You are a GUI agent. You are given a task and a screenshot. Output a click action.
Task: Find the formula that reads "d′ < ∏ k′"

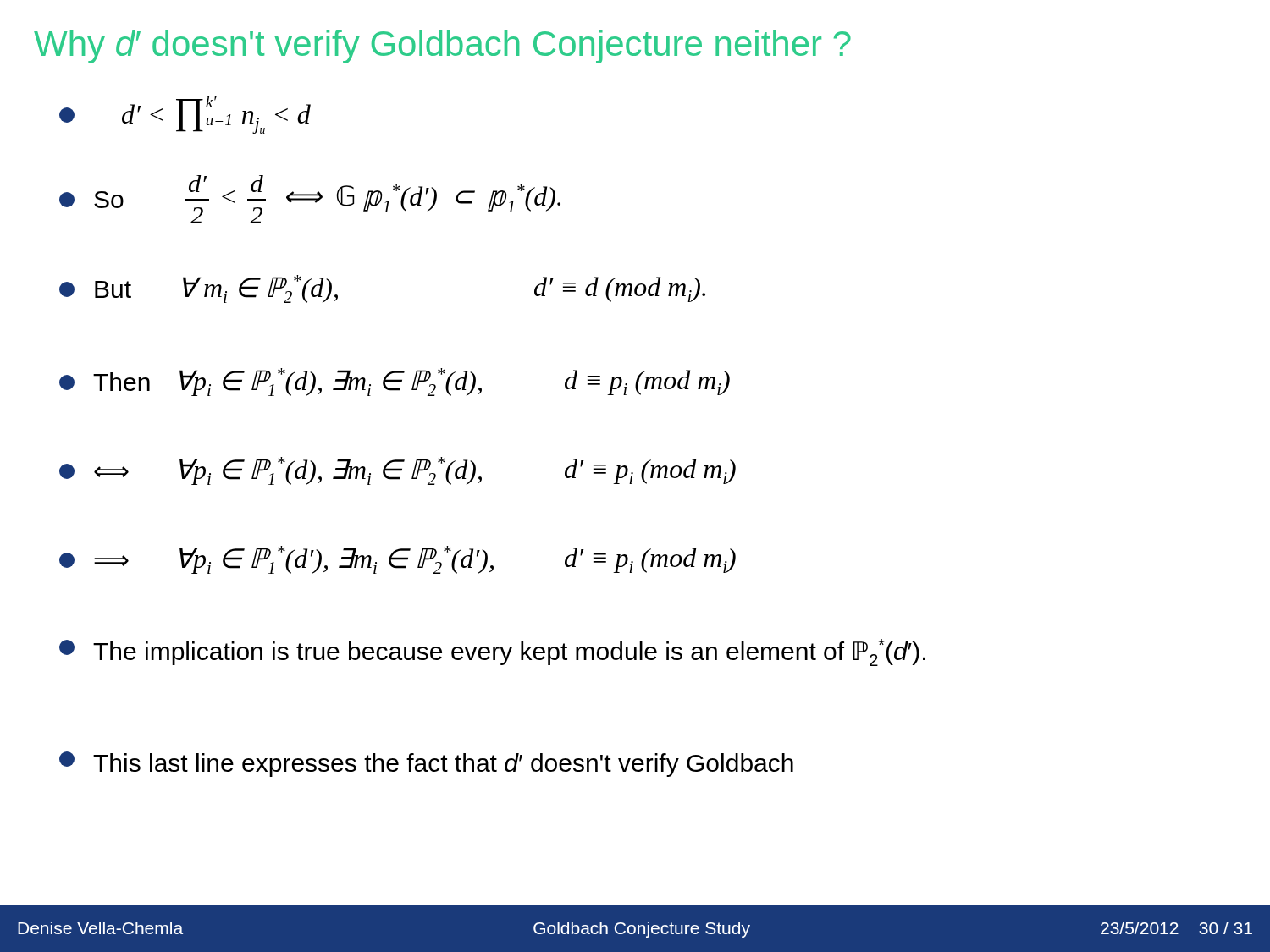(x=185, y=115)
